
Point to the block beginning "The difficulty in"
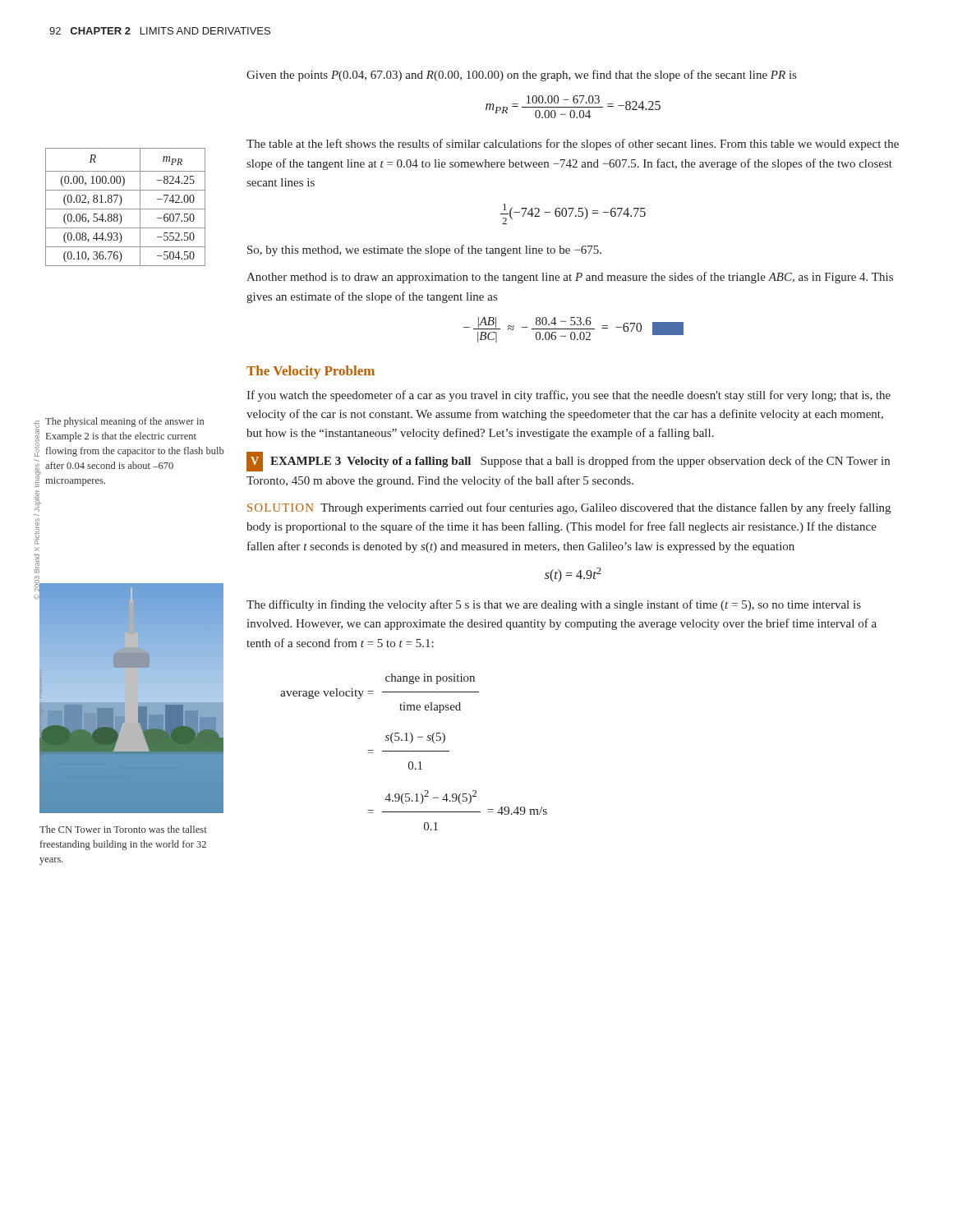[573, 624]
